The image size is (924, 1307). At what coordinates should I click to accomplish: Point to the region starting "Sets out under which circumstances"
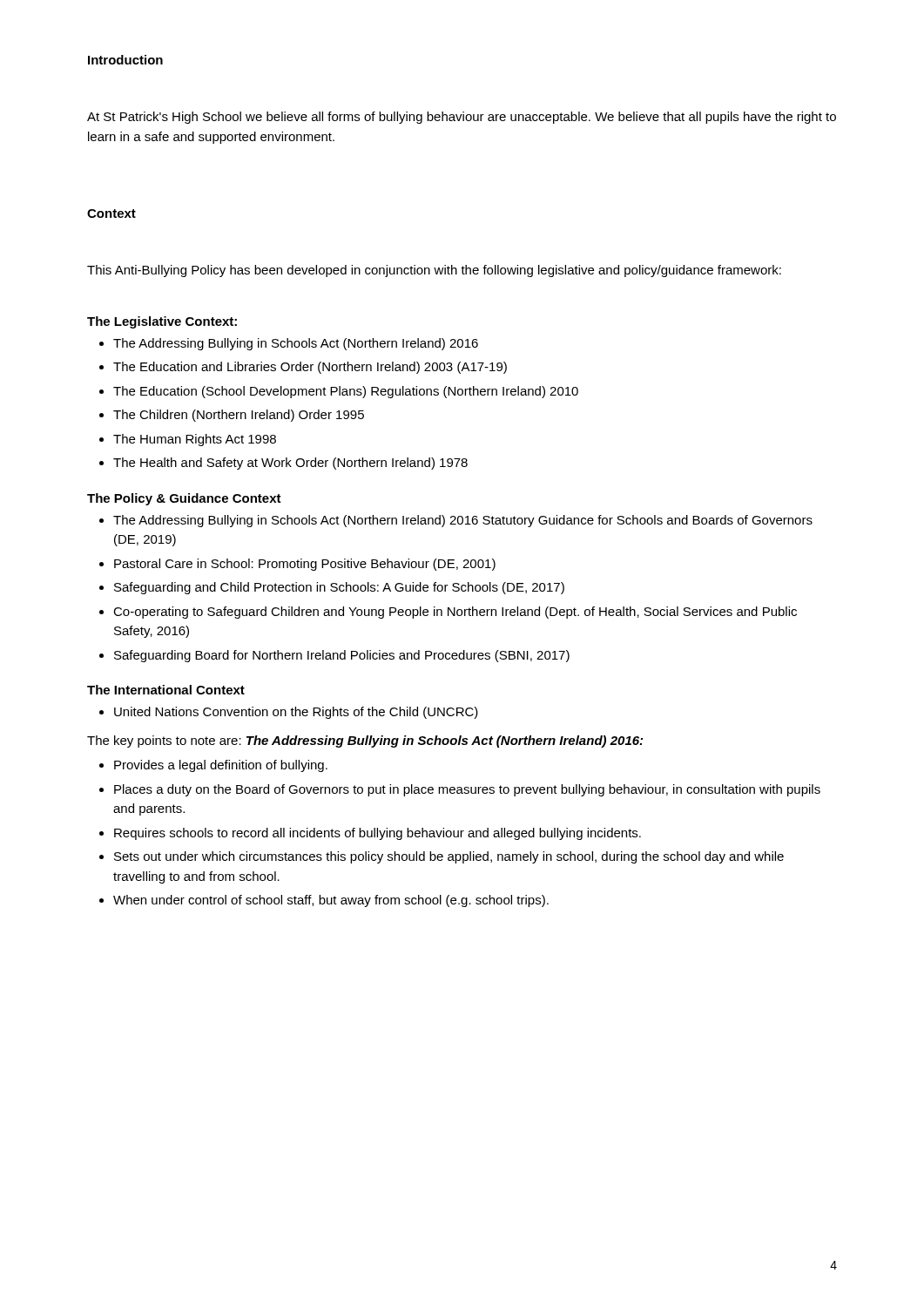point(449,866)
